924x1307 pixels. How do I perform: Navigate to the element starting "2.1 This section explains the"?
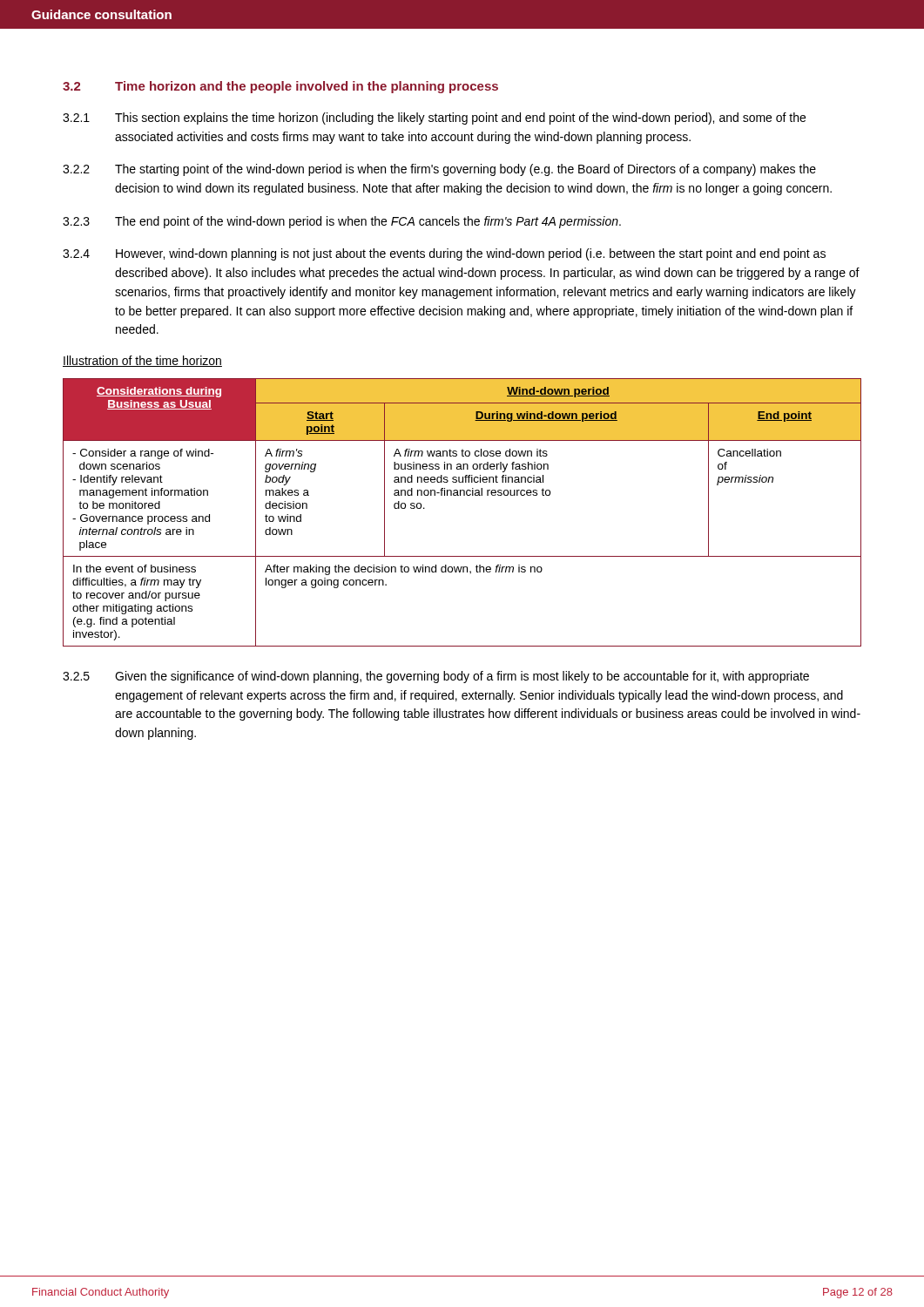(462, 128)
